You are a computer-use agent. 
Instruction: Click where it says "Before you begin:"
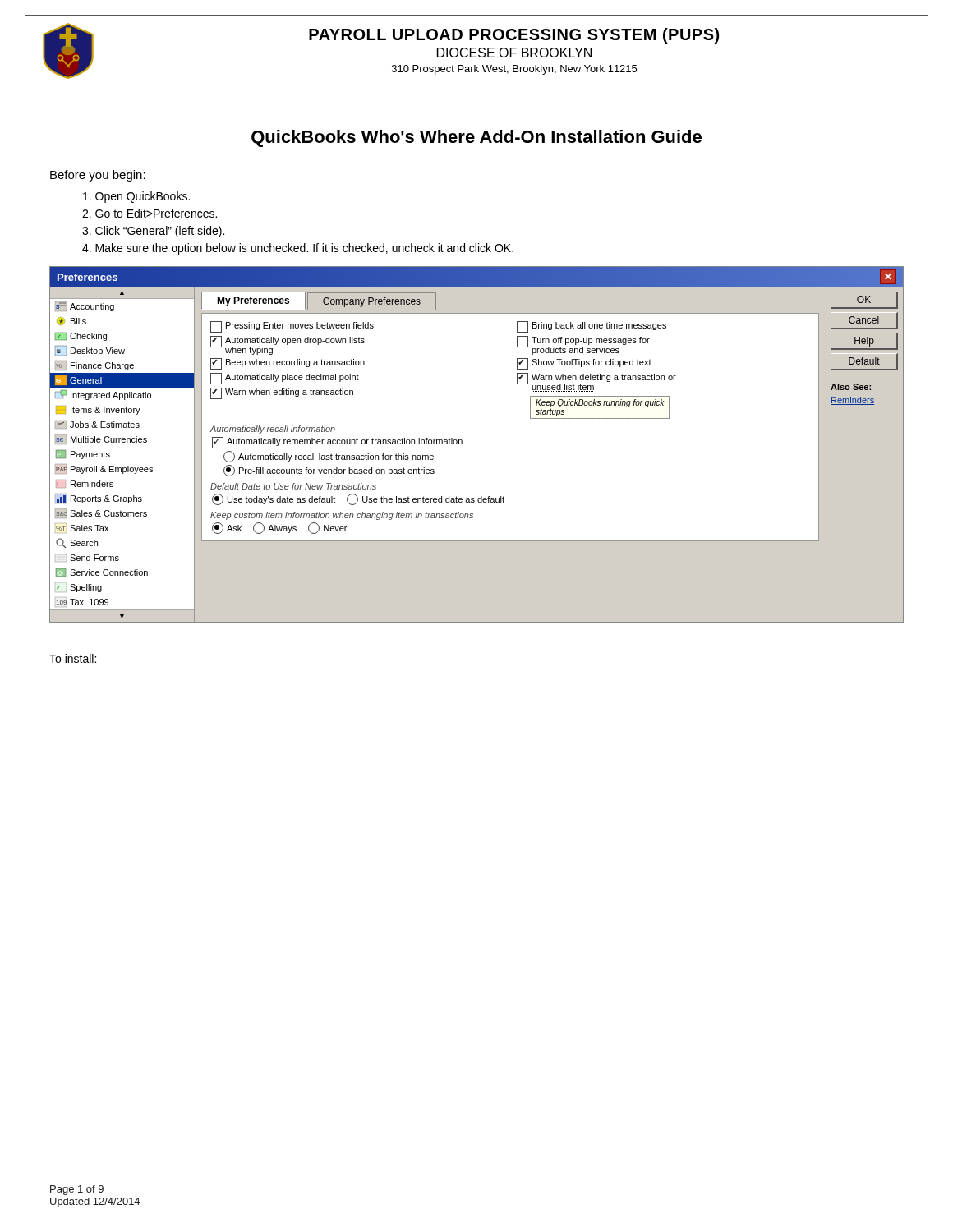coord(98,175)
